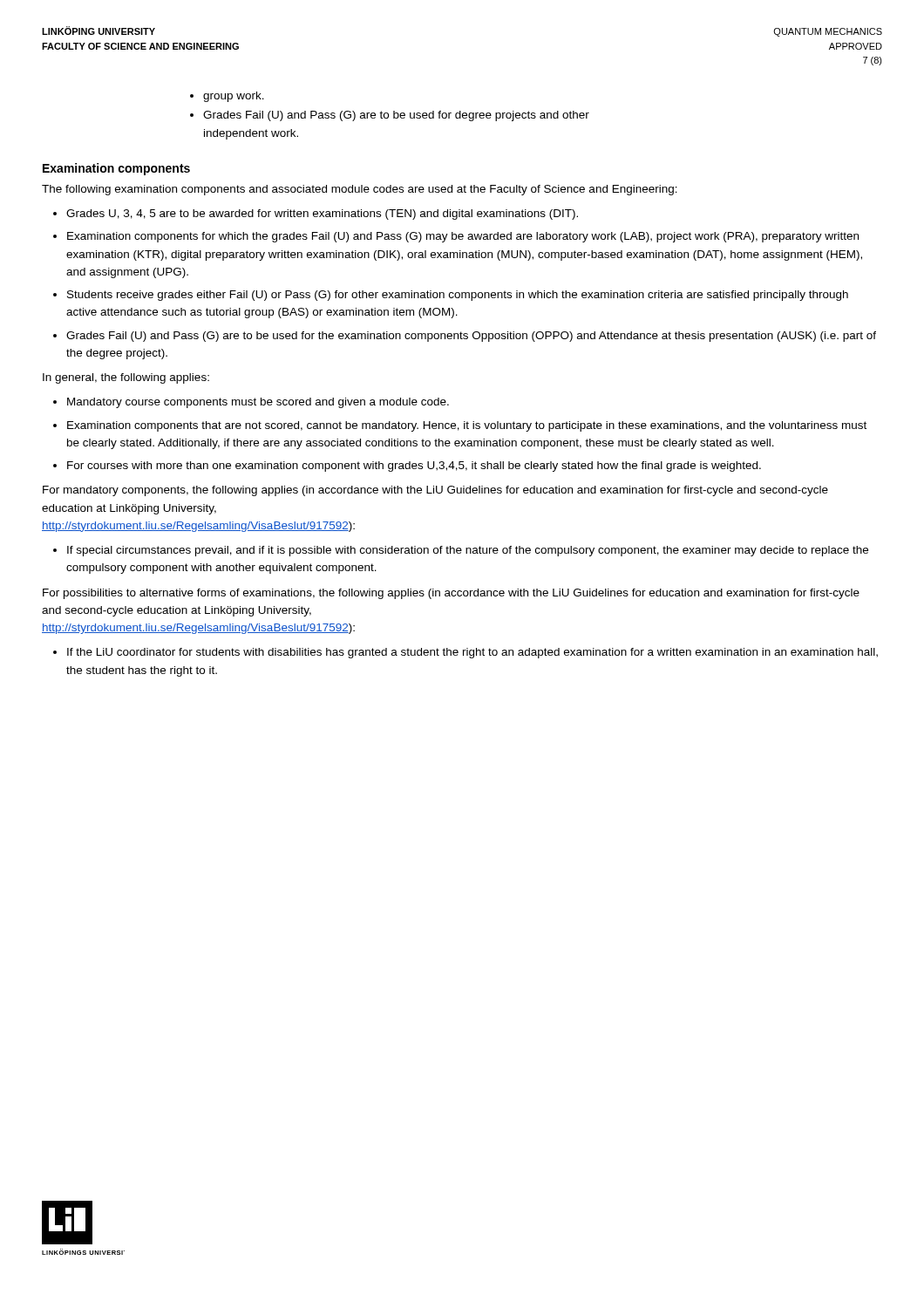Screen dimensions: 1308x924
Task: Select the section header that reads "Examination components"
Action: (116, 168)
